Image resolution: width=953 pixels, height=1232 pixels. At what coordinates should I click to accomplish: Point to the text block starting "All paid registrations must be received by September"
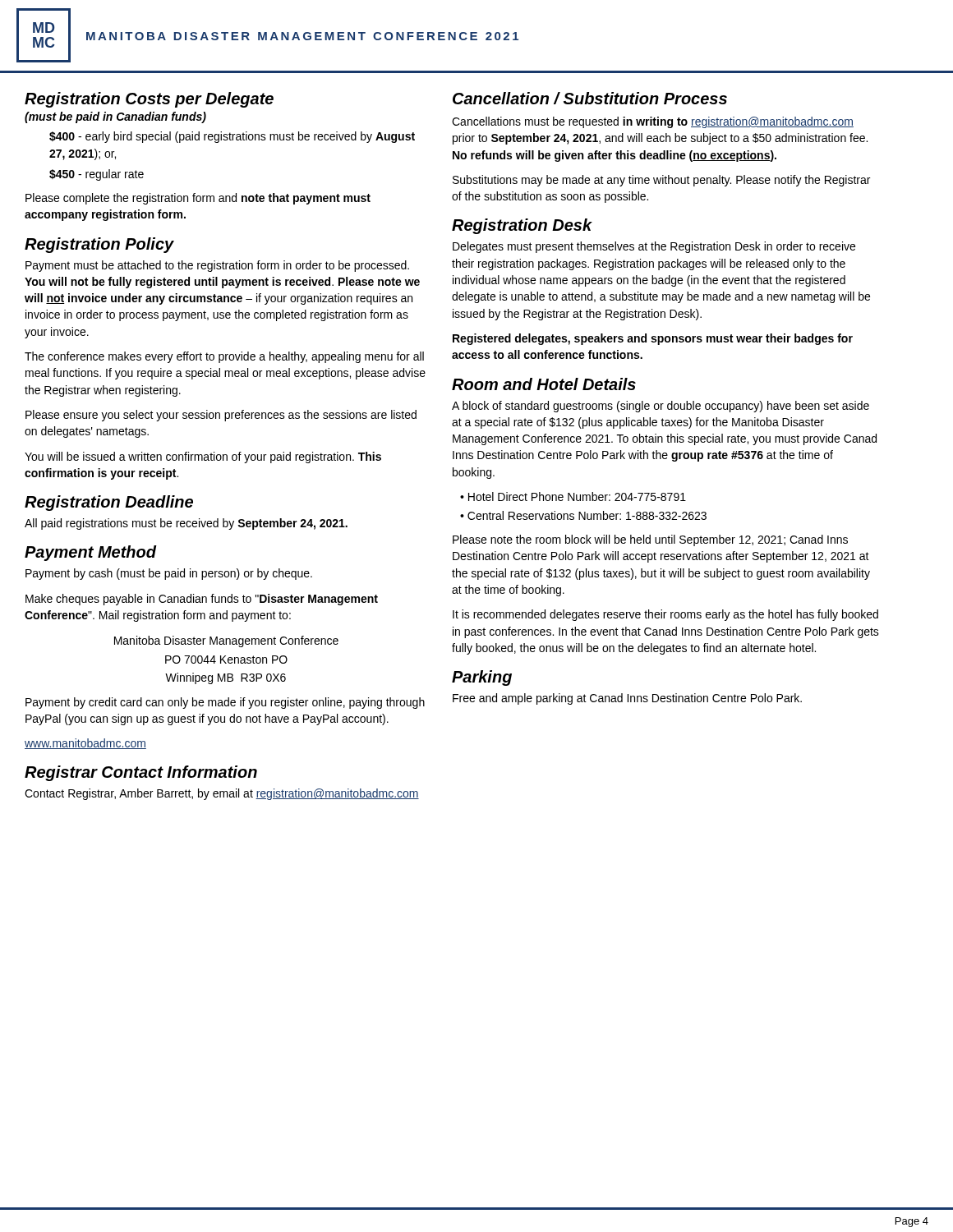click(186, 523)
